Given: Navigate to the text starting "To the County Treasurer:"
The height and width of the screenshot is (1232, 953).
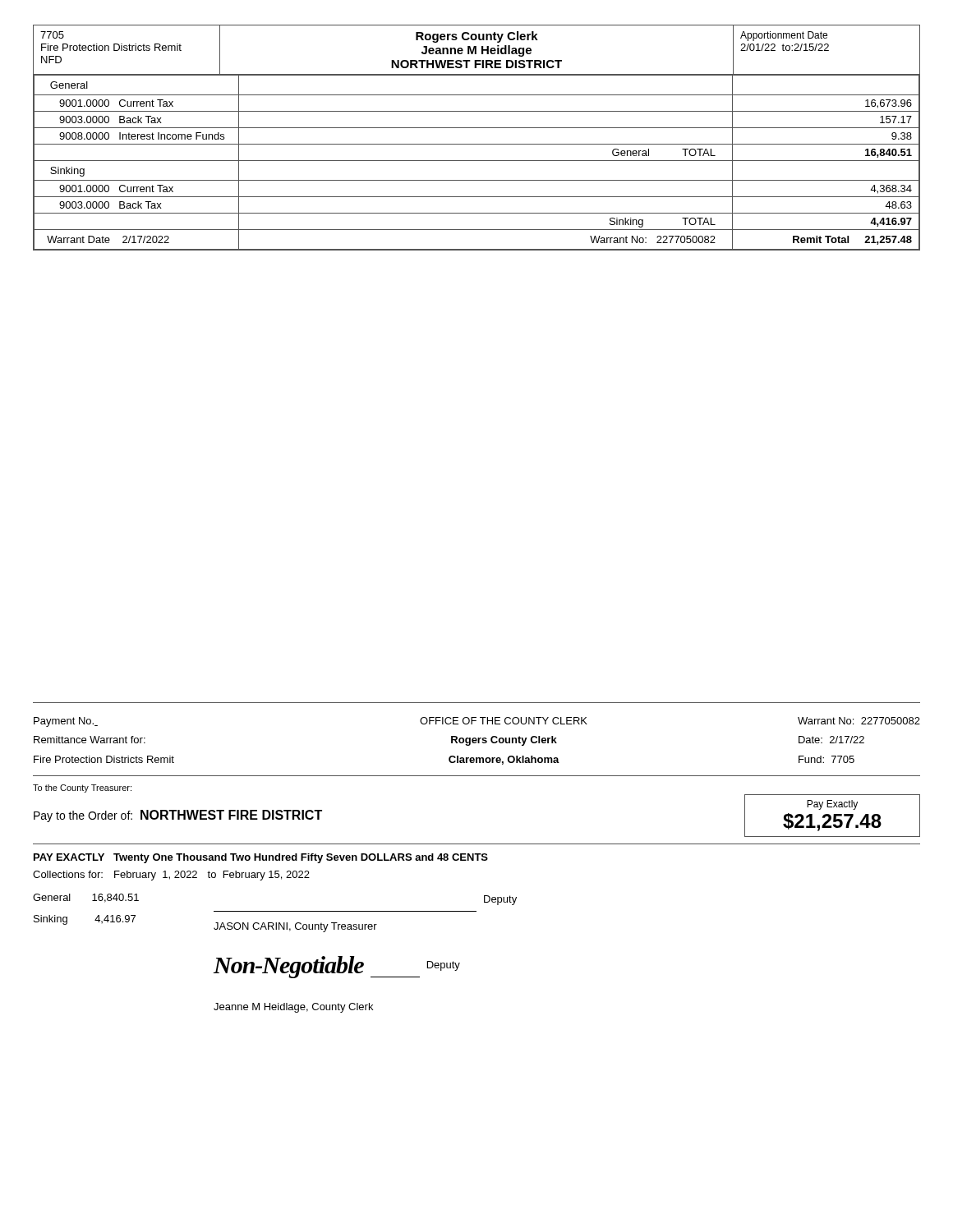Looking at the screenshot, I should click(83, 788).
